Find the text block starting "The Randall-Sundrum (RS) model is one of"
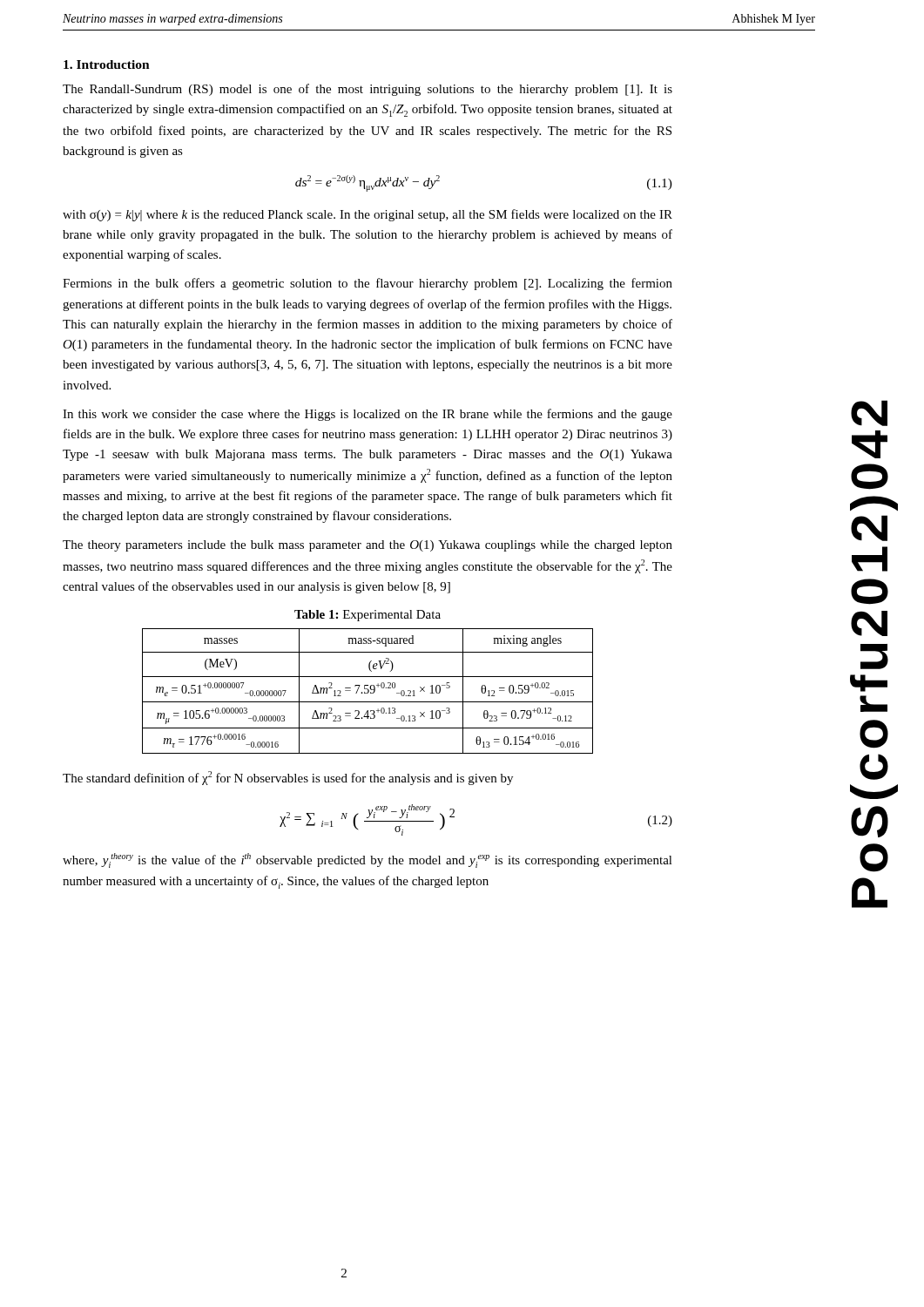Image resolution: width=924 pixels, height=1307 pixels. click(368, 120)
